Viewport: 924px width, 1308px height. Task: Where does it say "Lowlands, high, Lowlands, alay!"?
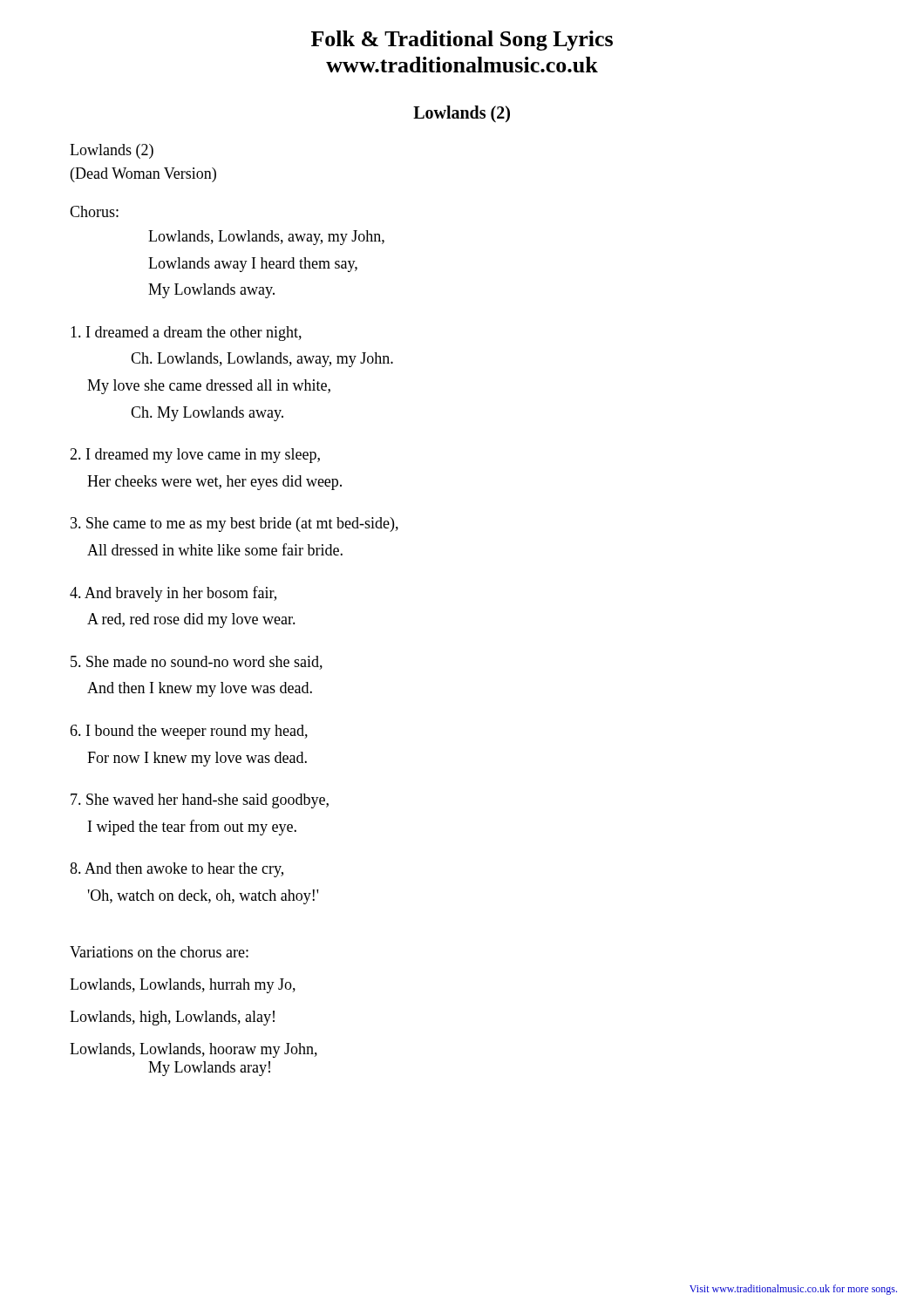point(173,1017)
